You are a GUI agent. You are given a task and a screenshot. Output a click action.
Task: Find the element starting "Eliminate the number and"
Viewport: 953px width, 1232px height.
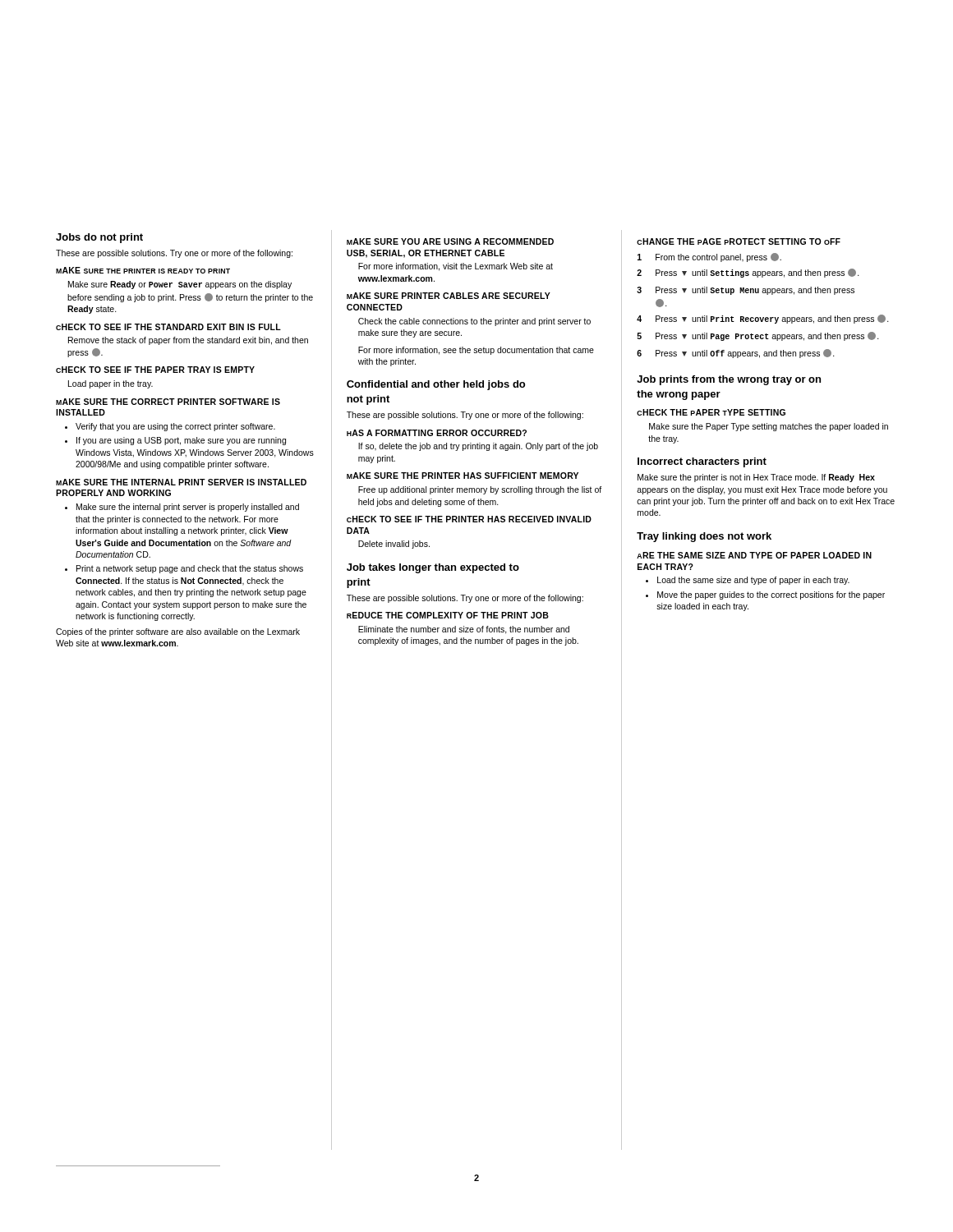point(476,635)
